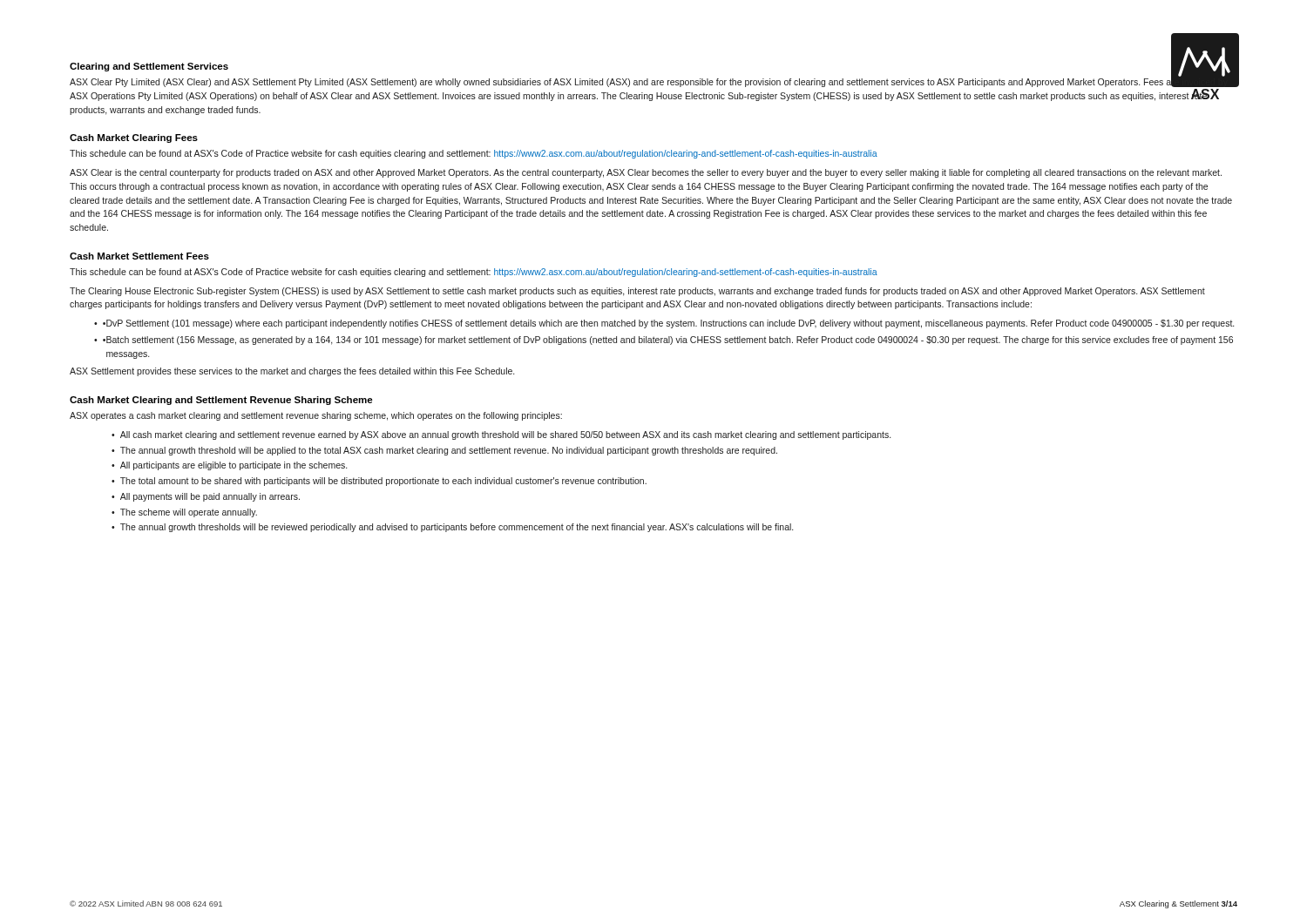The width and height of the screenshot is (1307, 924).
Task: Locate the region starting "ASX operates a cash market clearing and settlement"
Action: (x=316, y=415)
